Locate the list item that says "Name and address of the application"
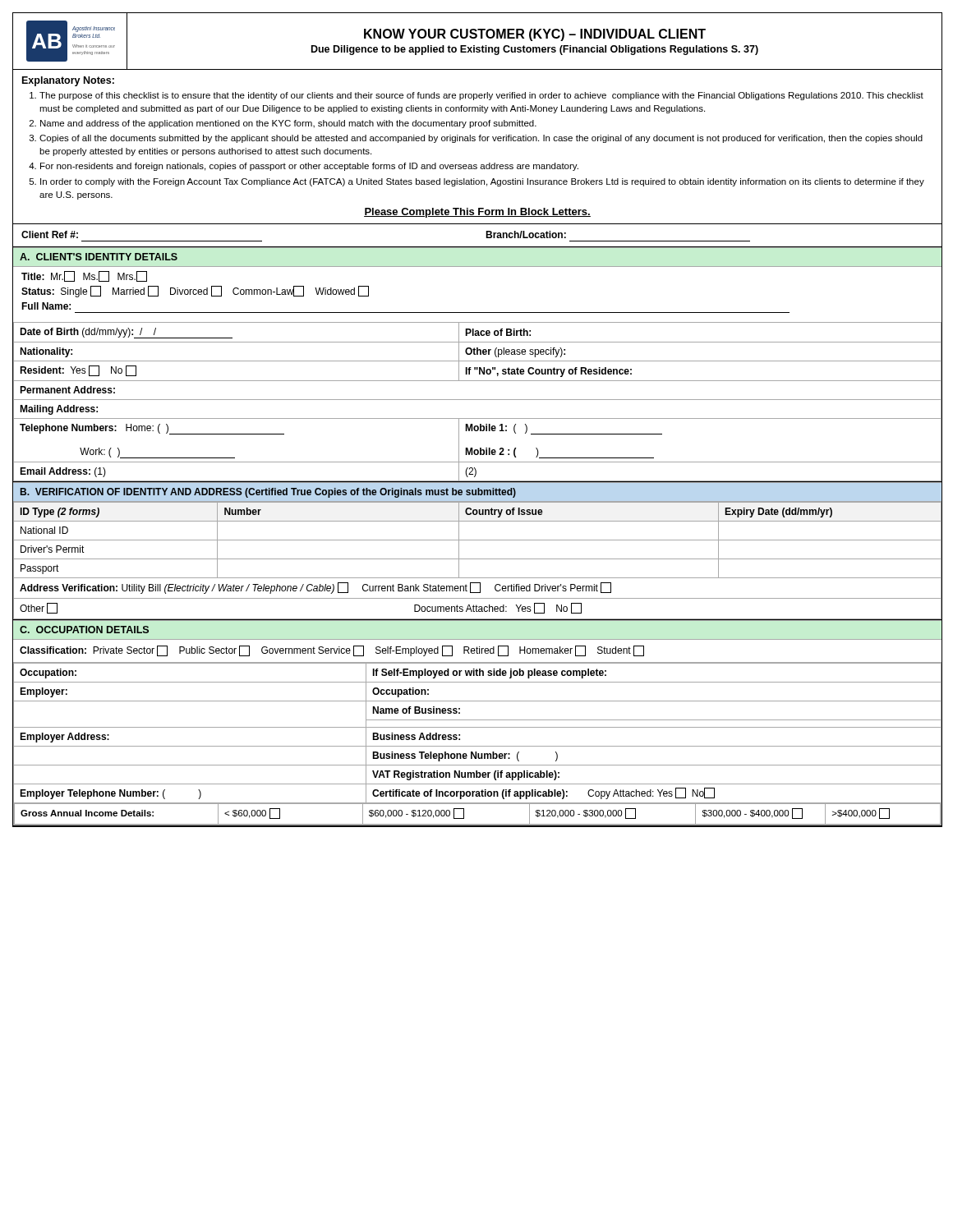The width and height of the screenshot is (953, 1232). [x=288, y=123]
